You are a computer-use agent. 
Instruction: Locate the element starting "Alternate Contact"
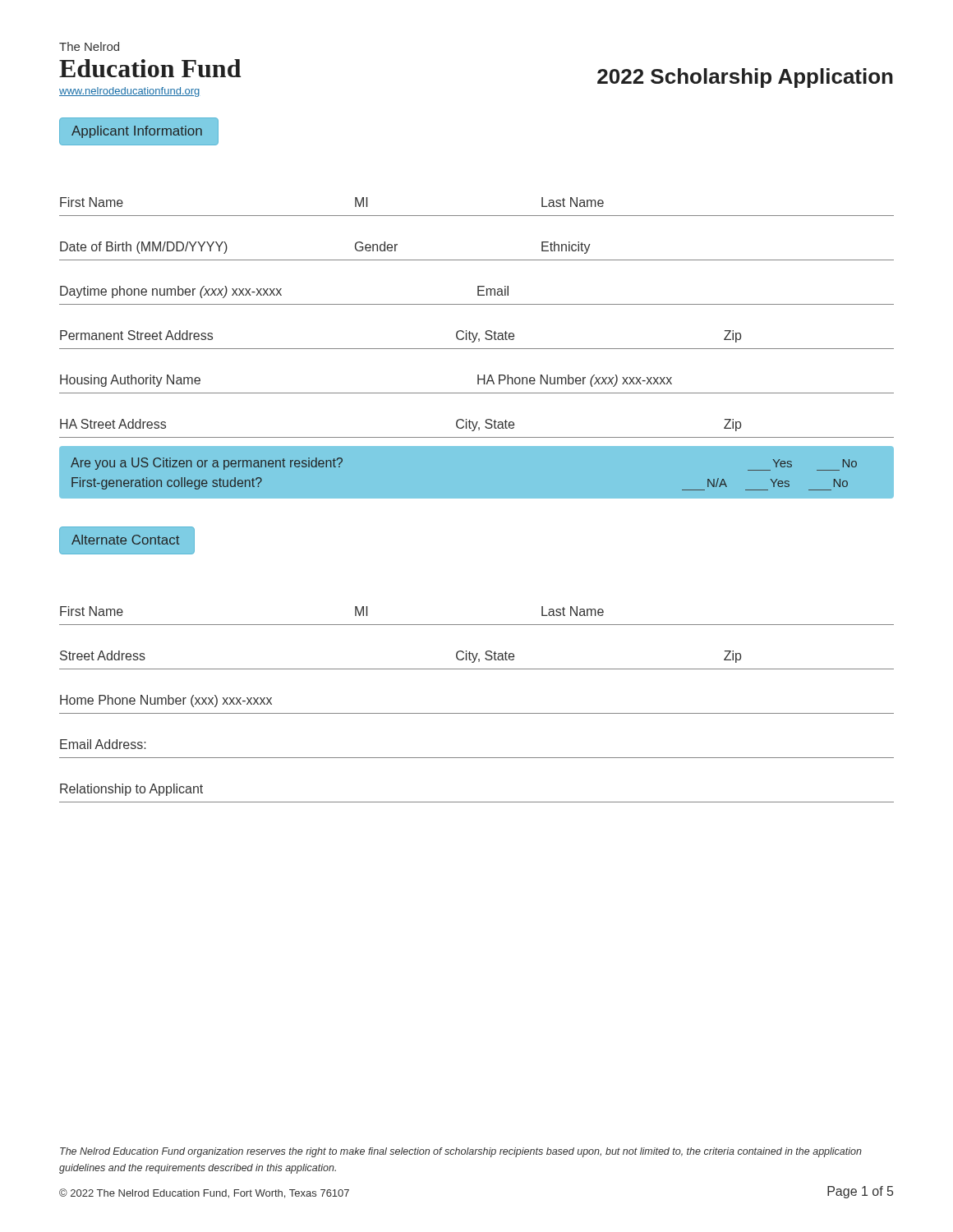127,540
